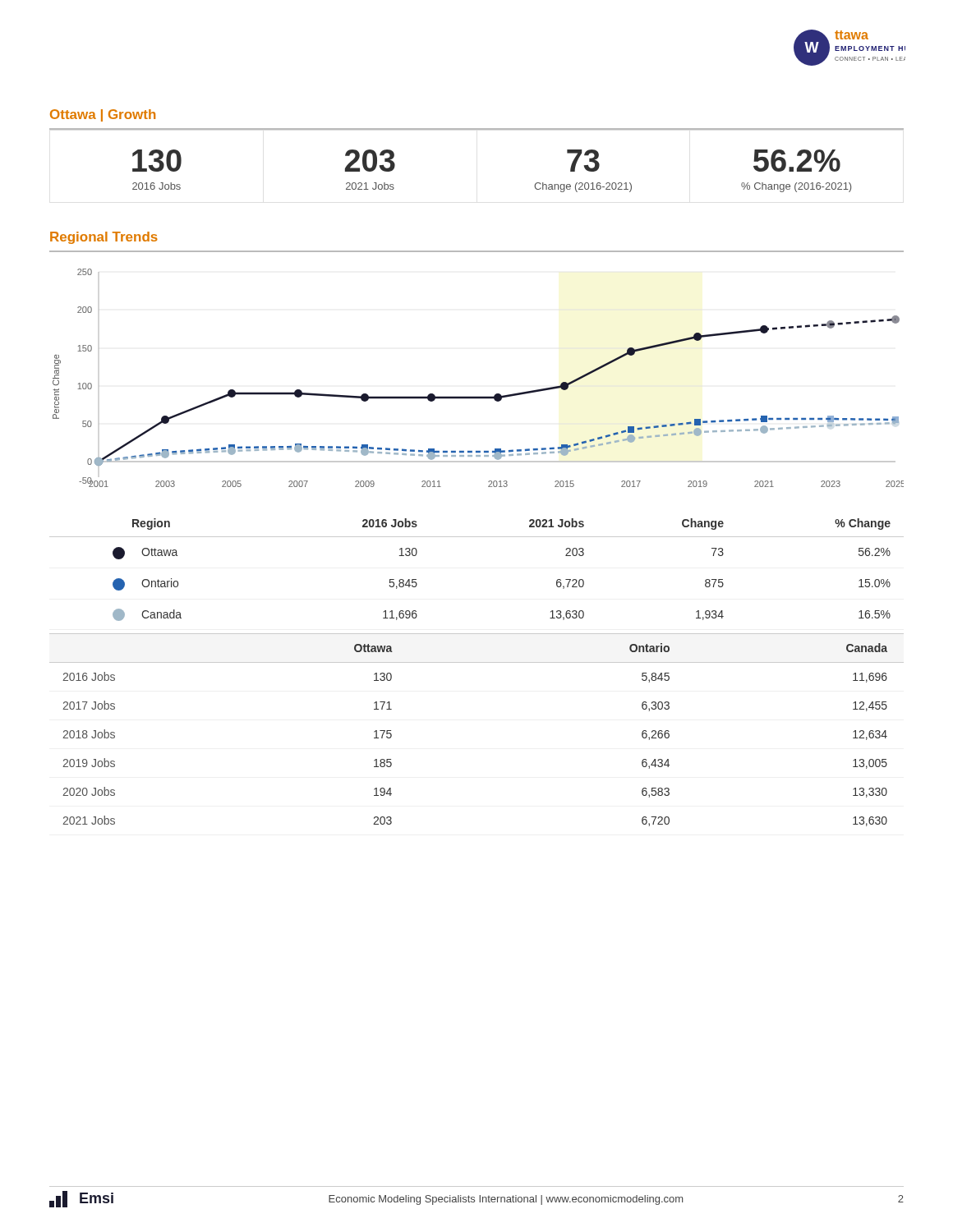Image resolution: width=953 pixels, height=1232 pixels.
Task: Click on the element starting "Regional Trends"
Action: pos(104,237)
